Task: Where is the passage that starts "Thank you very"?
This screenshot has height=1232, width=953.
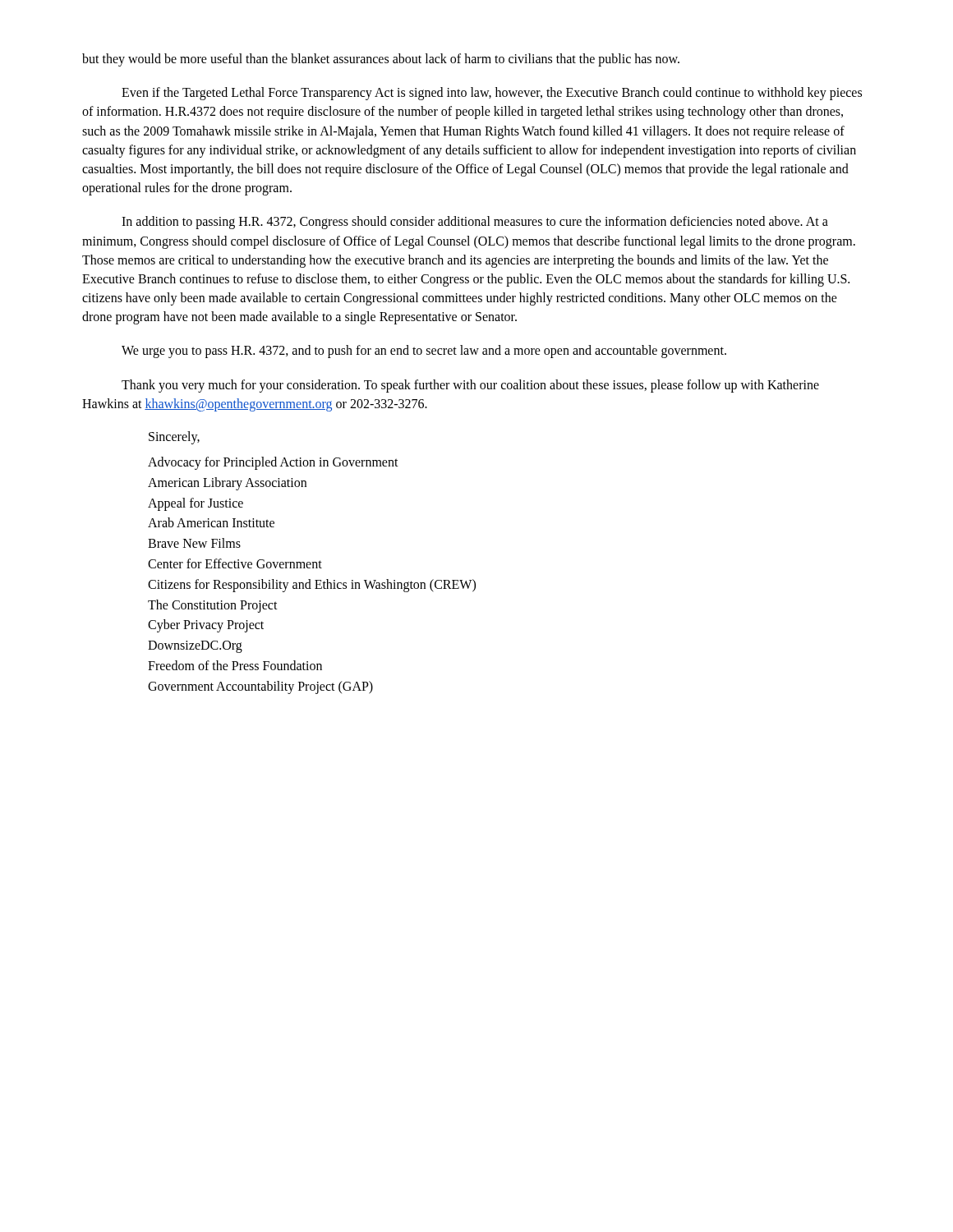Action: (x=451, y=394)
